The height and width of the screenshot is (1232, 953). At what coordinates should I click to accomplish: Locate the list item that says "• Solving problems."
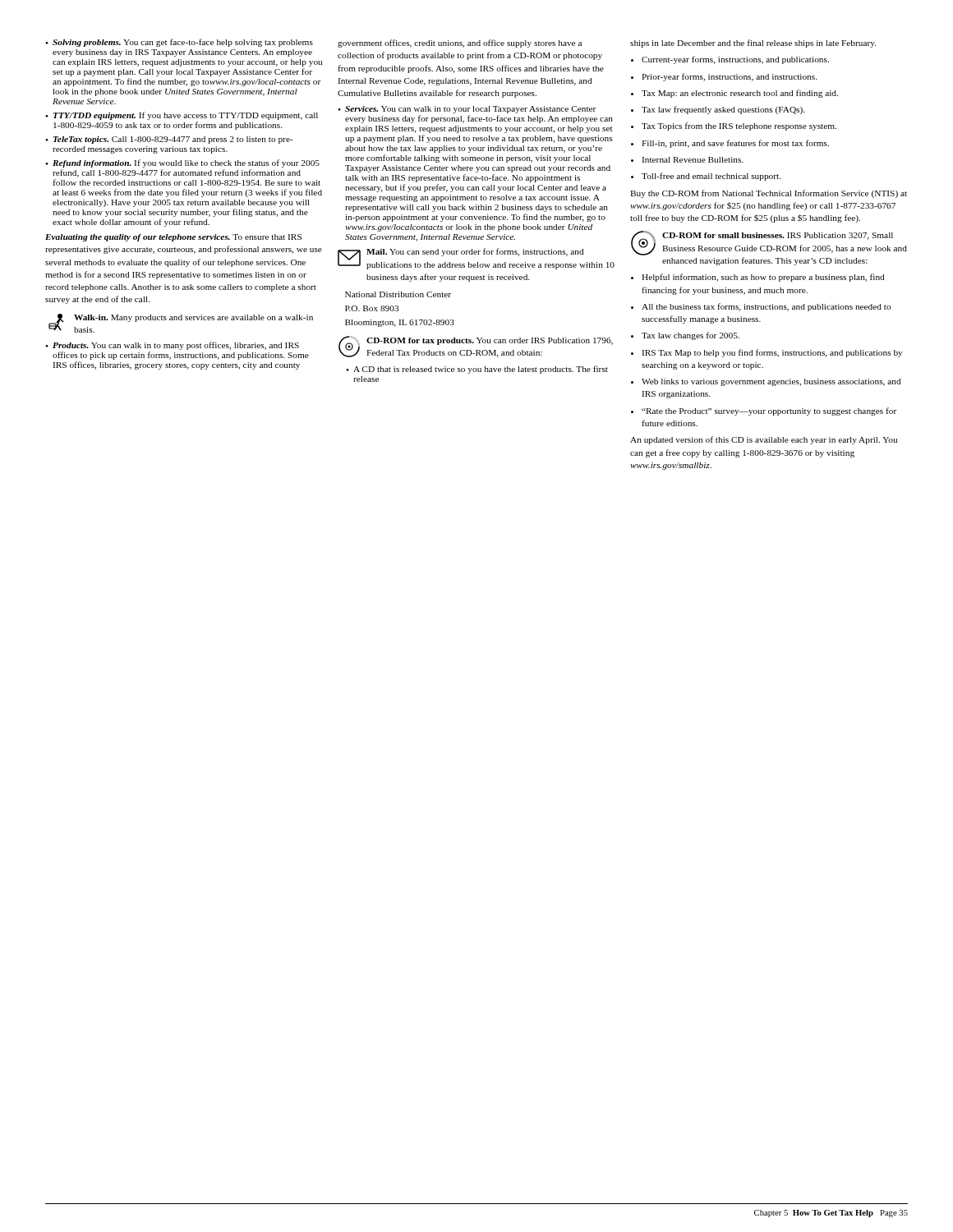[x=184, y=71]
